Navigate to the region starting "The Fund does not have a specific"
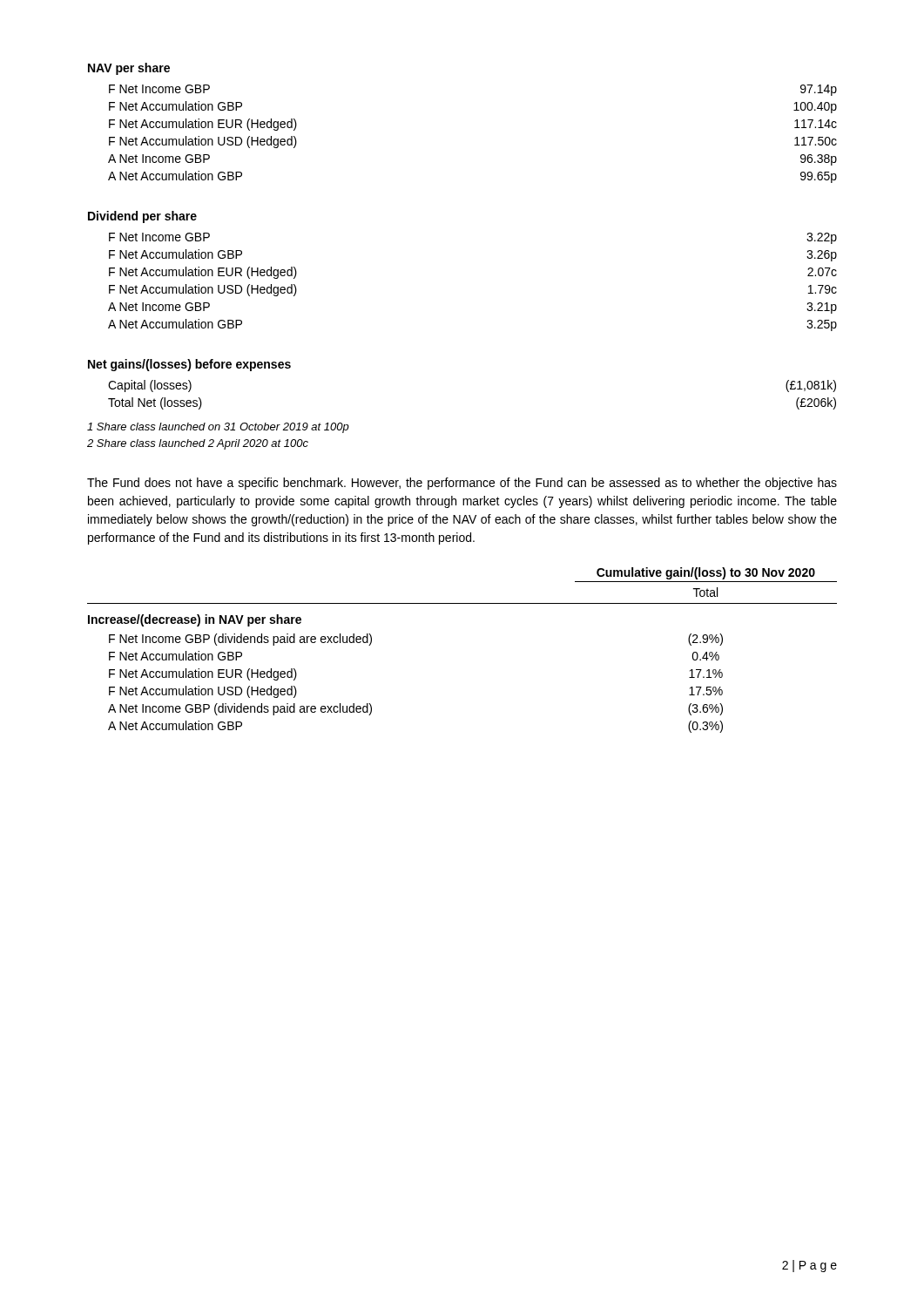 [462, 510]
